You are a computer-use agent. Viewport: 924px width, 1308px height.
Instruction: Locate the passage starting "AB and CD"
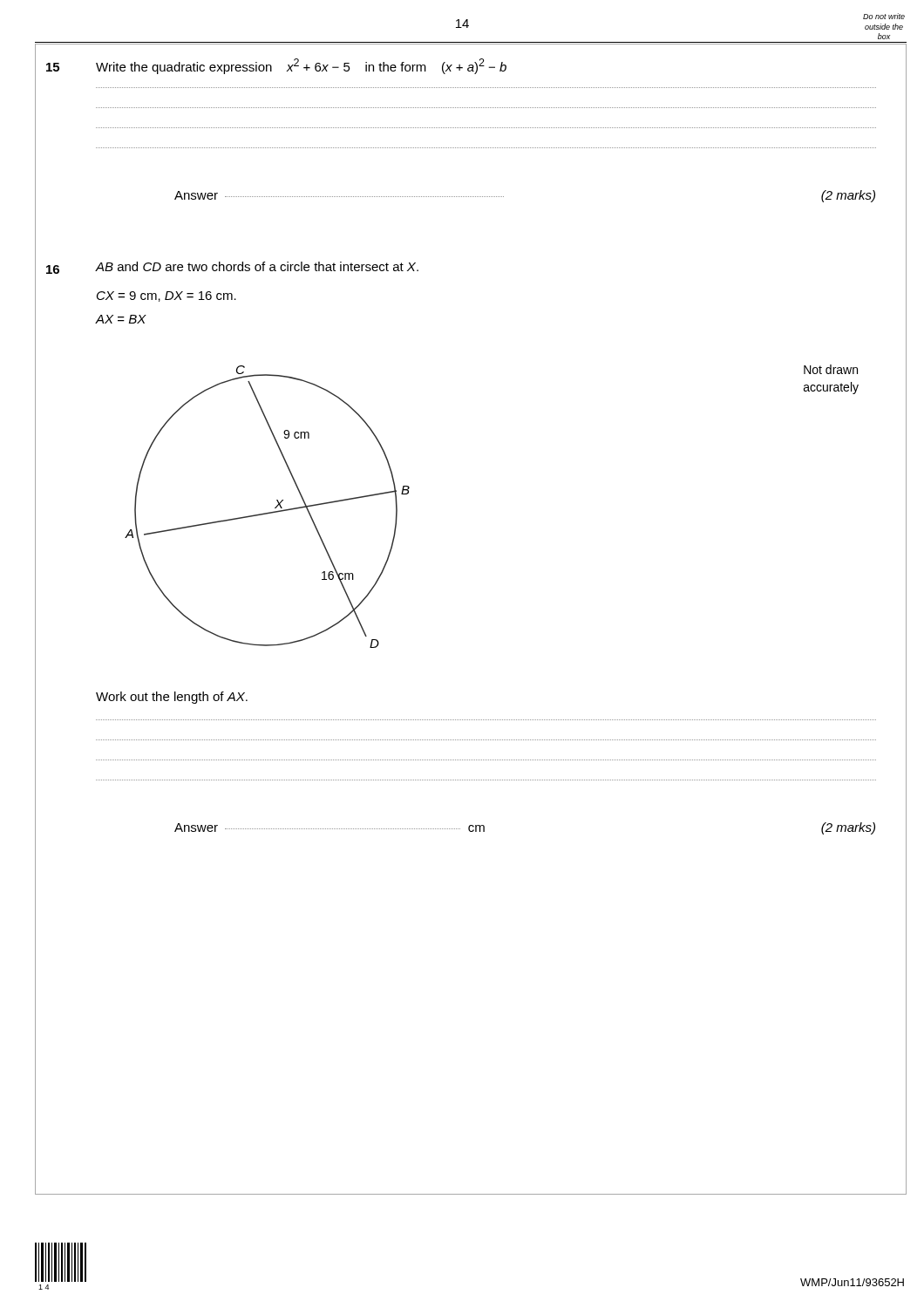(x=258, y=266)
